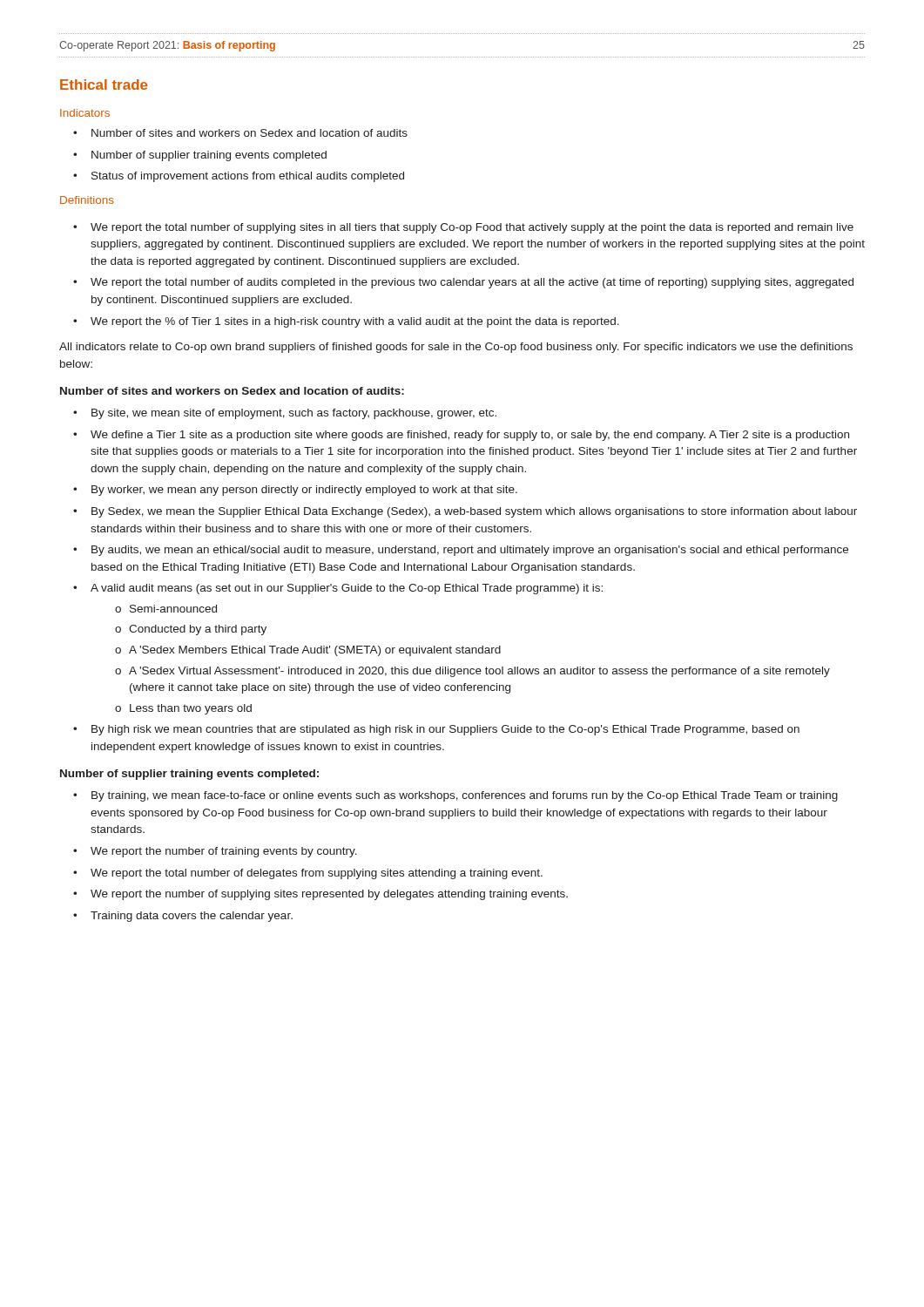Select the list item that says "We report the number of supplying"
Image resolution: width=924 pixels, height=1307 pixels.
[330, 894]
